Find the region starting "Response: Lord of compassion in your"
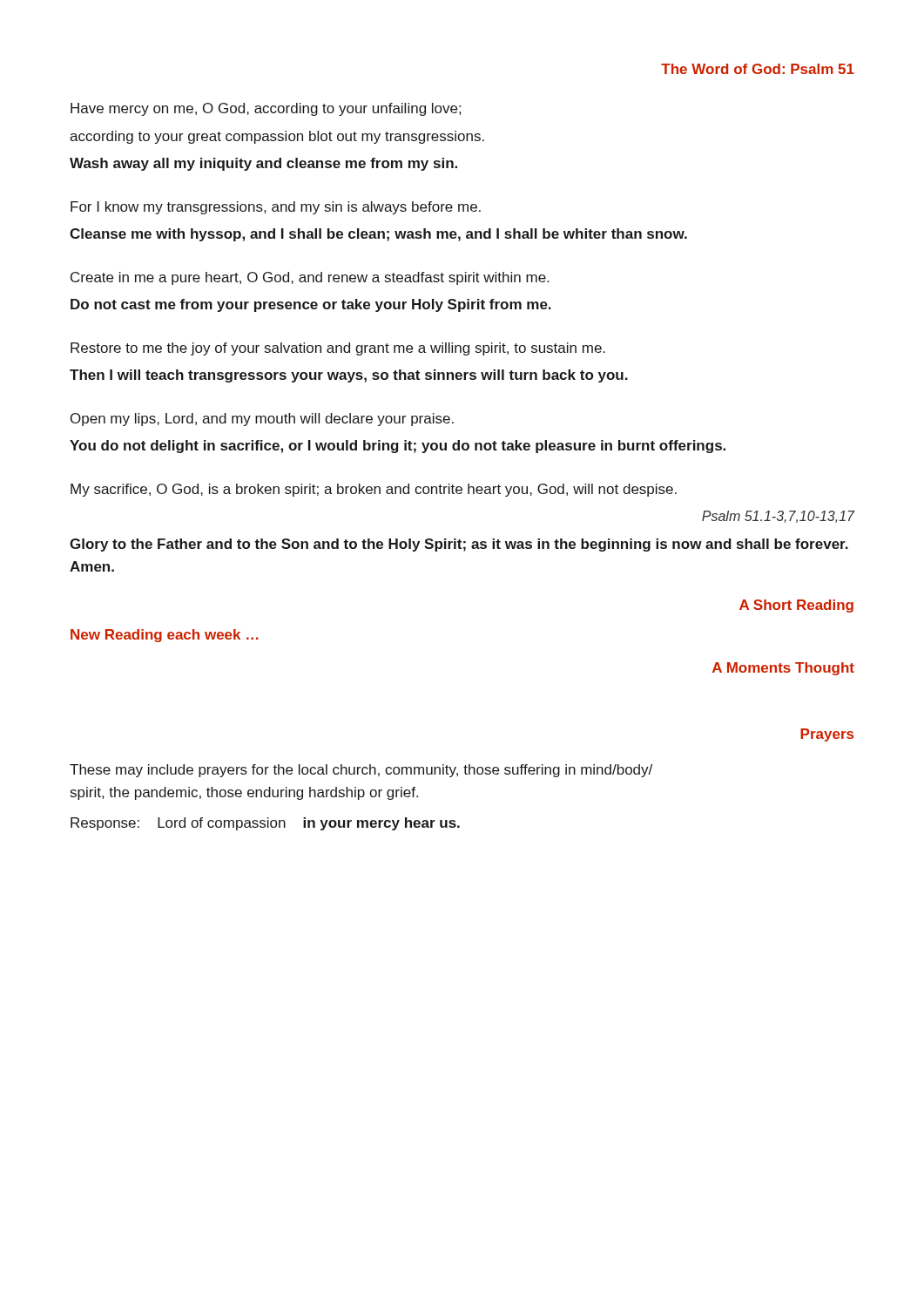Image resolution: width=924 pixels, height=1307 pixels. 265,823
